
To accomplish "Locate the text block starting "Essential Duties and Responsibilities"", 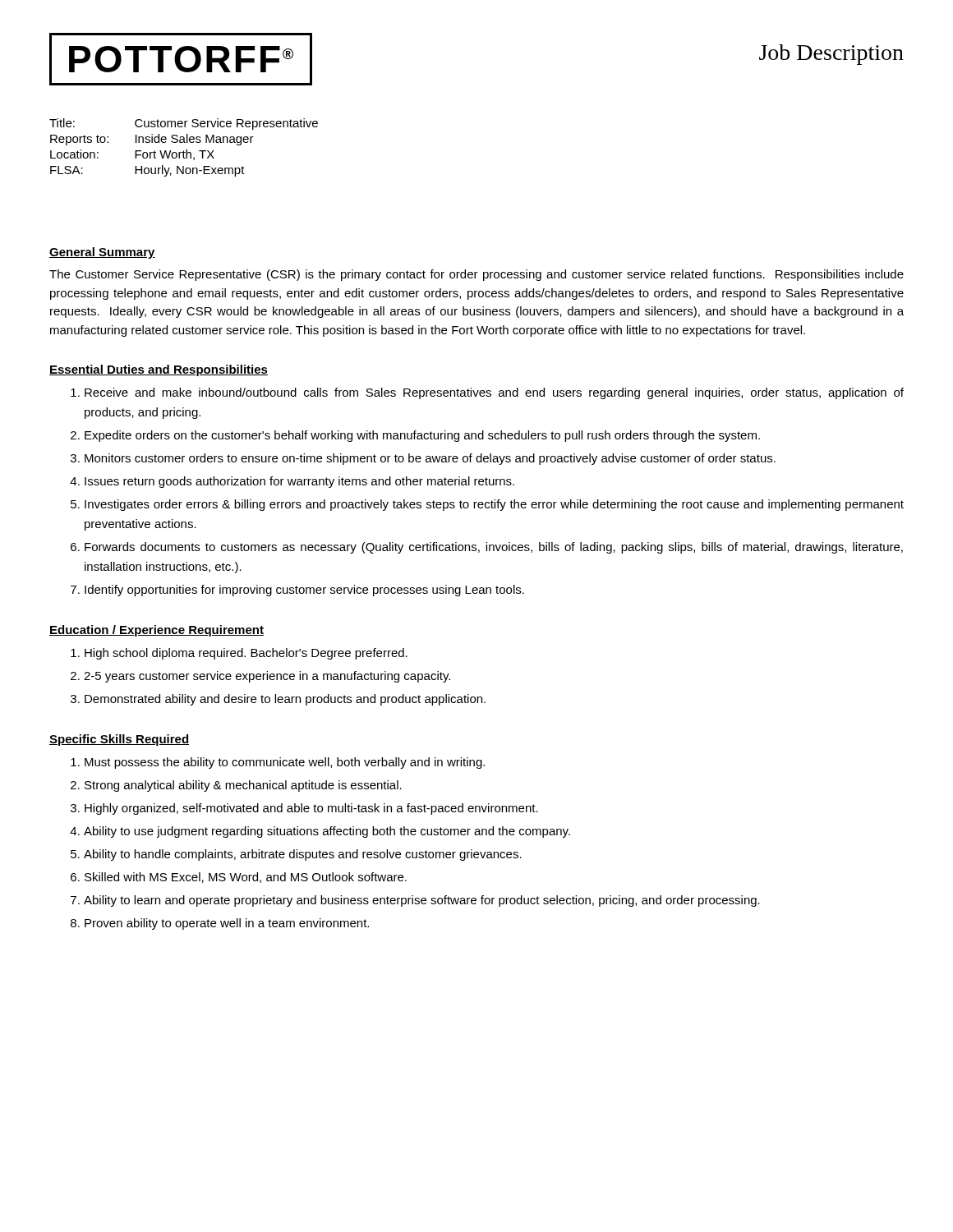I will (159, 369).
